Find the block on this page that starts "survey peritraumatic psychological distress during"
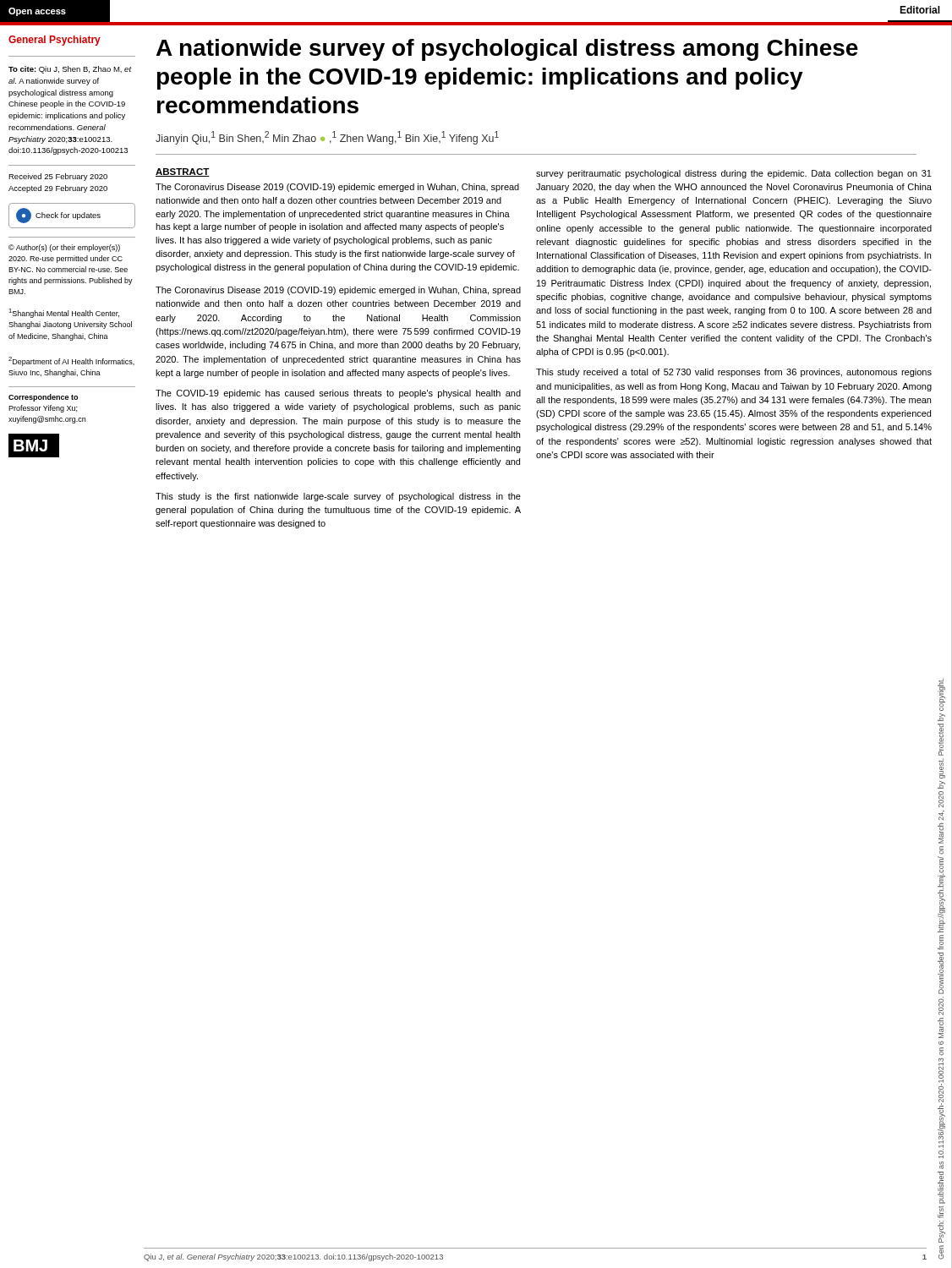This screenshot has width=952, height=1268. [x=734, y=262]
